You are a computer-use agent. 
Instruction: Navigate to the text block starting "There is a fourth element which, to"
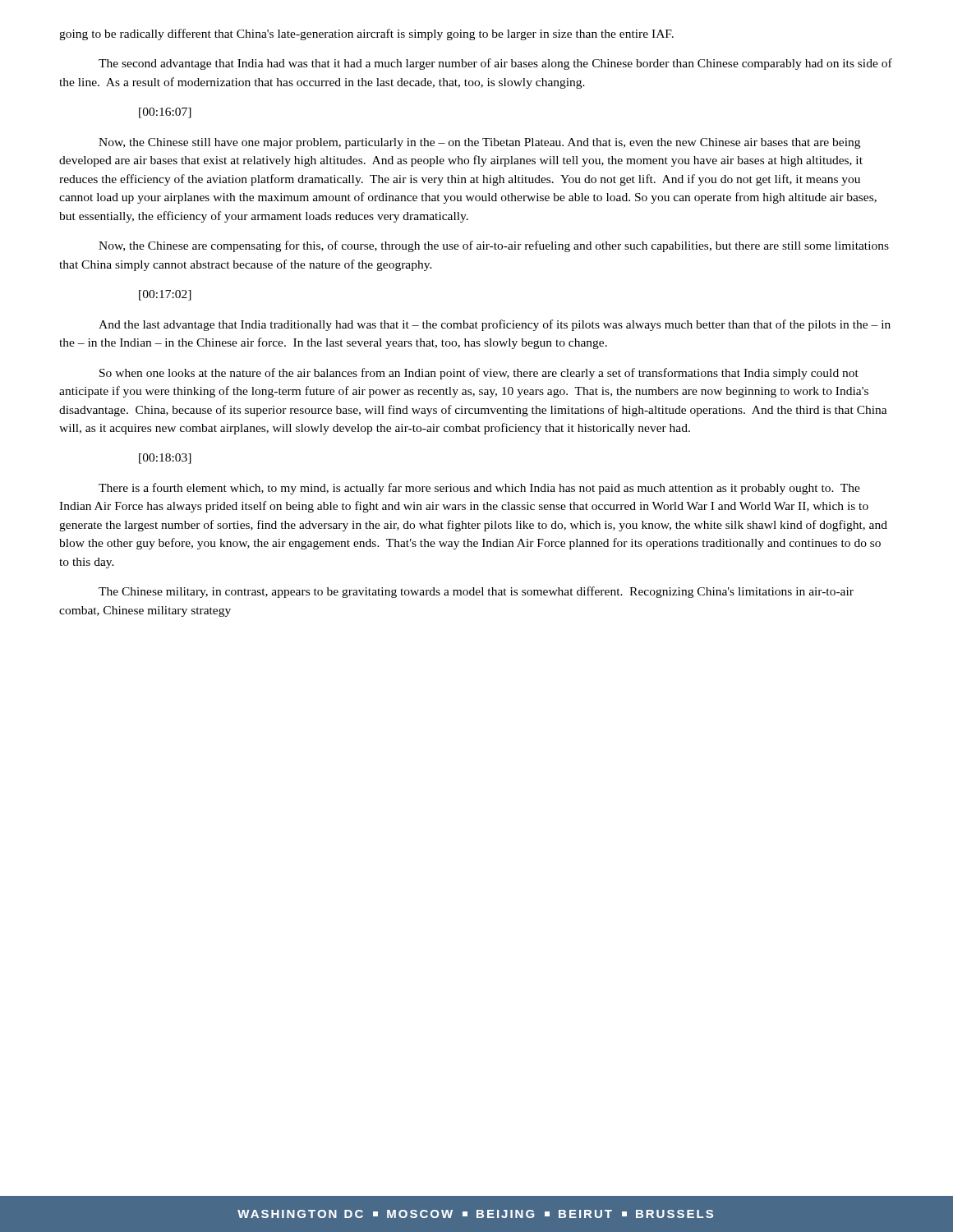(x=473, y=524)
